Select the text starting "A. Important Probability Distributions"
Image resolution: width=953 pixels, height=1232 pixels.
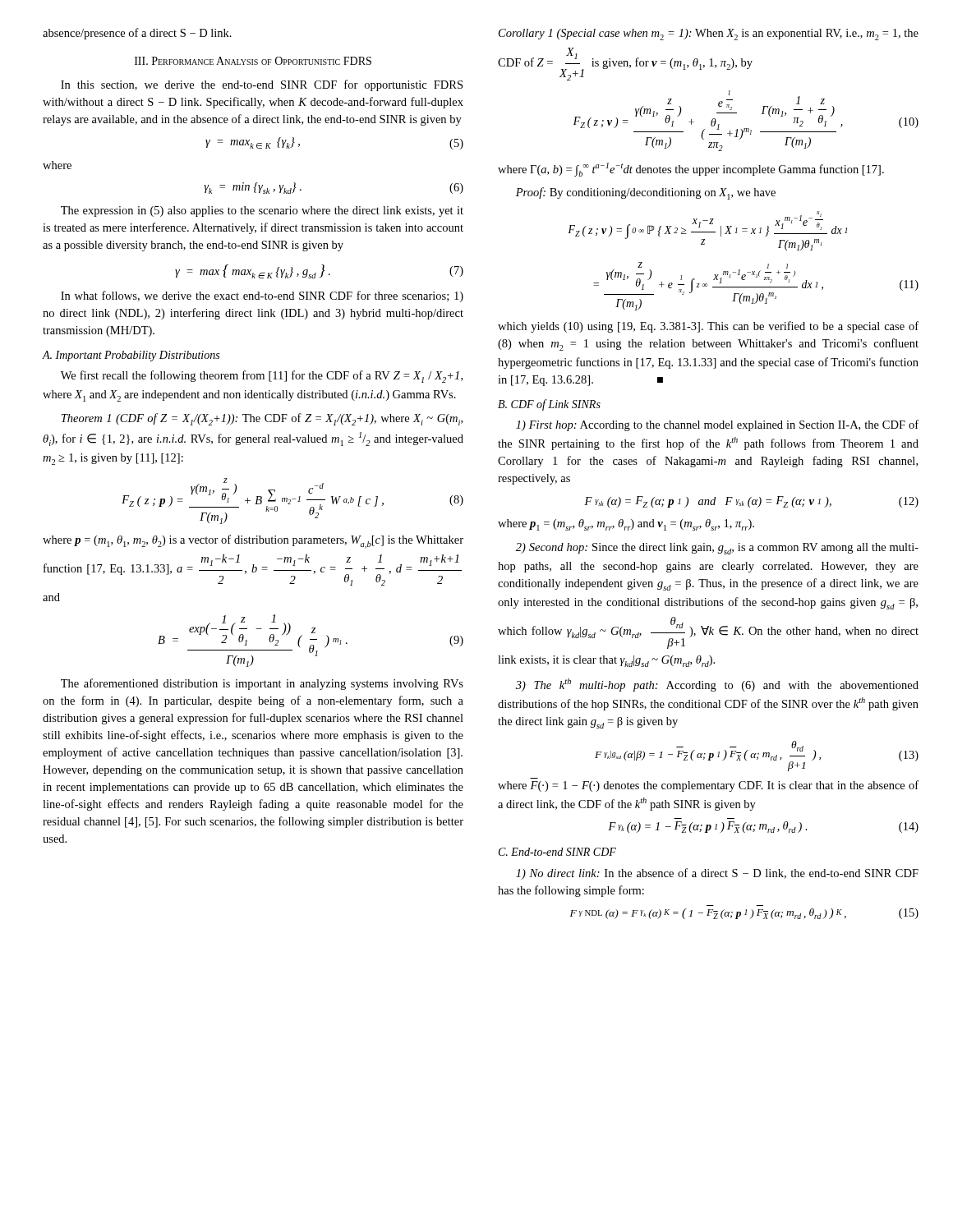coord(131,356)
